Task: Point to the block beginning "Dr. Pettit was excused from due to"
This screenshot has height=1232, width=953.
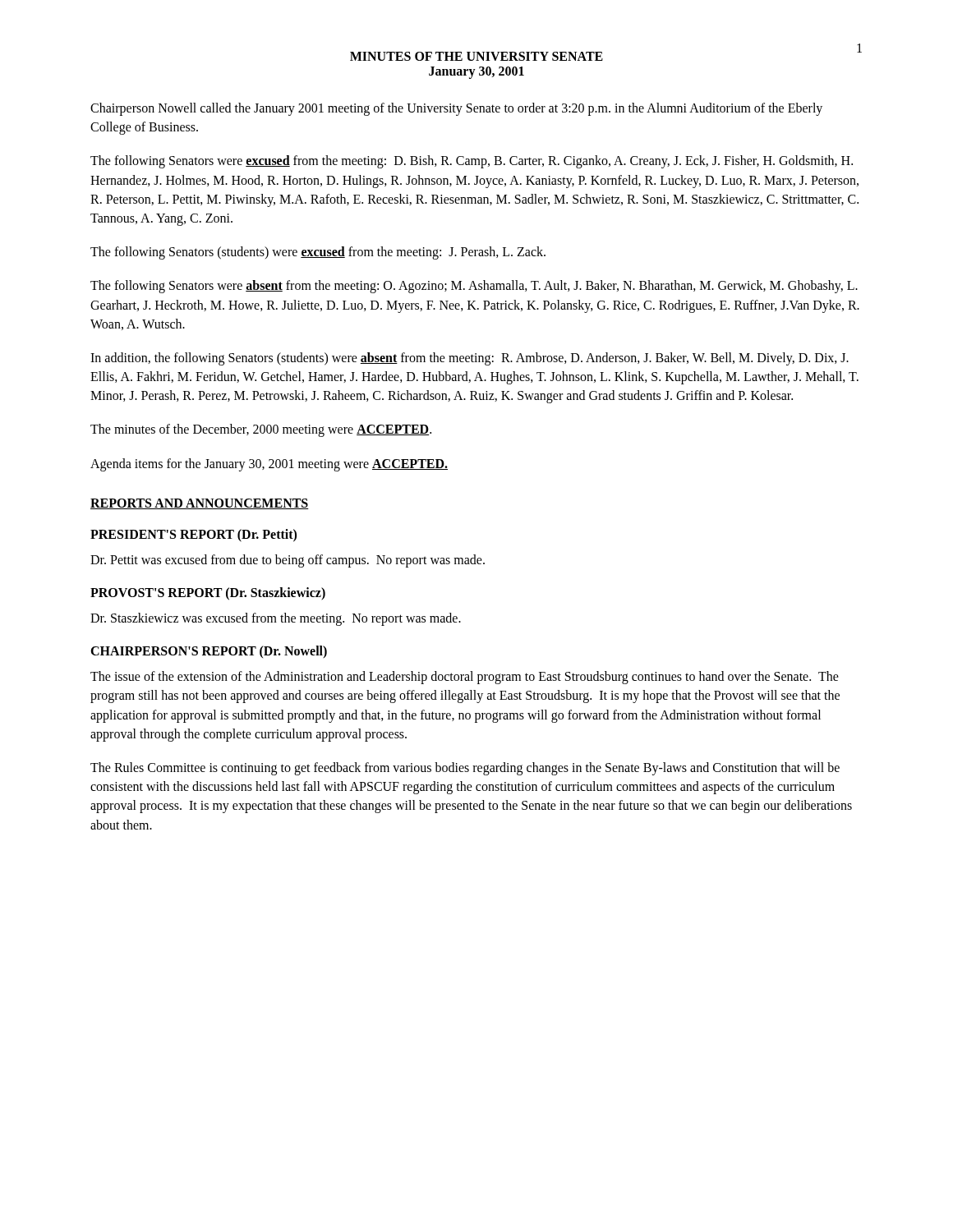Action: [288, 560]
